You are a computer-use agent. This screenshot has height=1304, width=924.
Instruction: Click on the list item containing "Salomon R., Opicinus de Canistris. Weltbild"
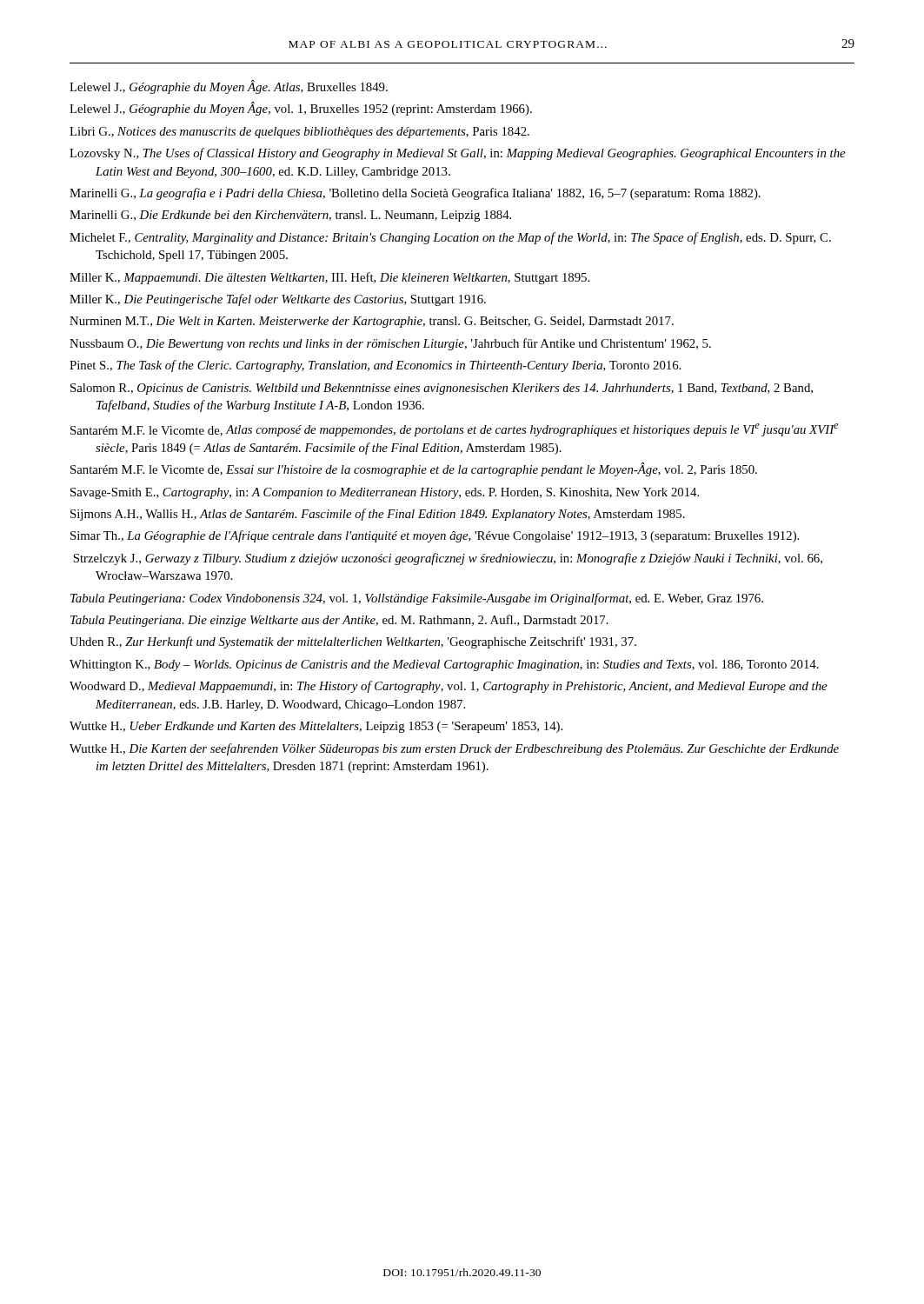pos(442,396)
